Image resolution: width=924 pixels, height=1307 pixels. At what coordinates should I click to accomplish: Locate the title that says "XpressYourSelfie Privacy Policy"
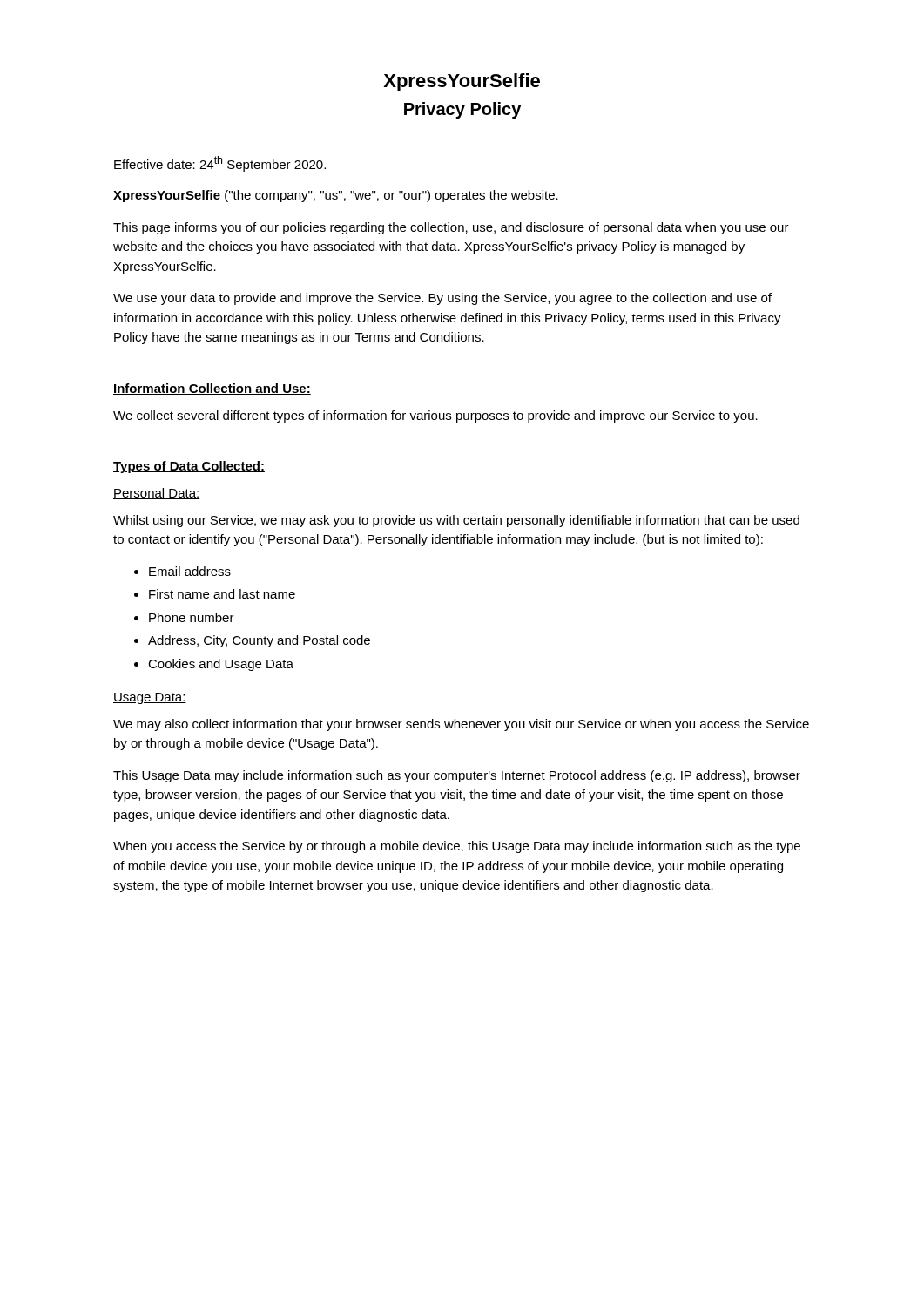pyautogui.click(x=462, y=94)
